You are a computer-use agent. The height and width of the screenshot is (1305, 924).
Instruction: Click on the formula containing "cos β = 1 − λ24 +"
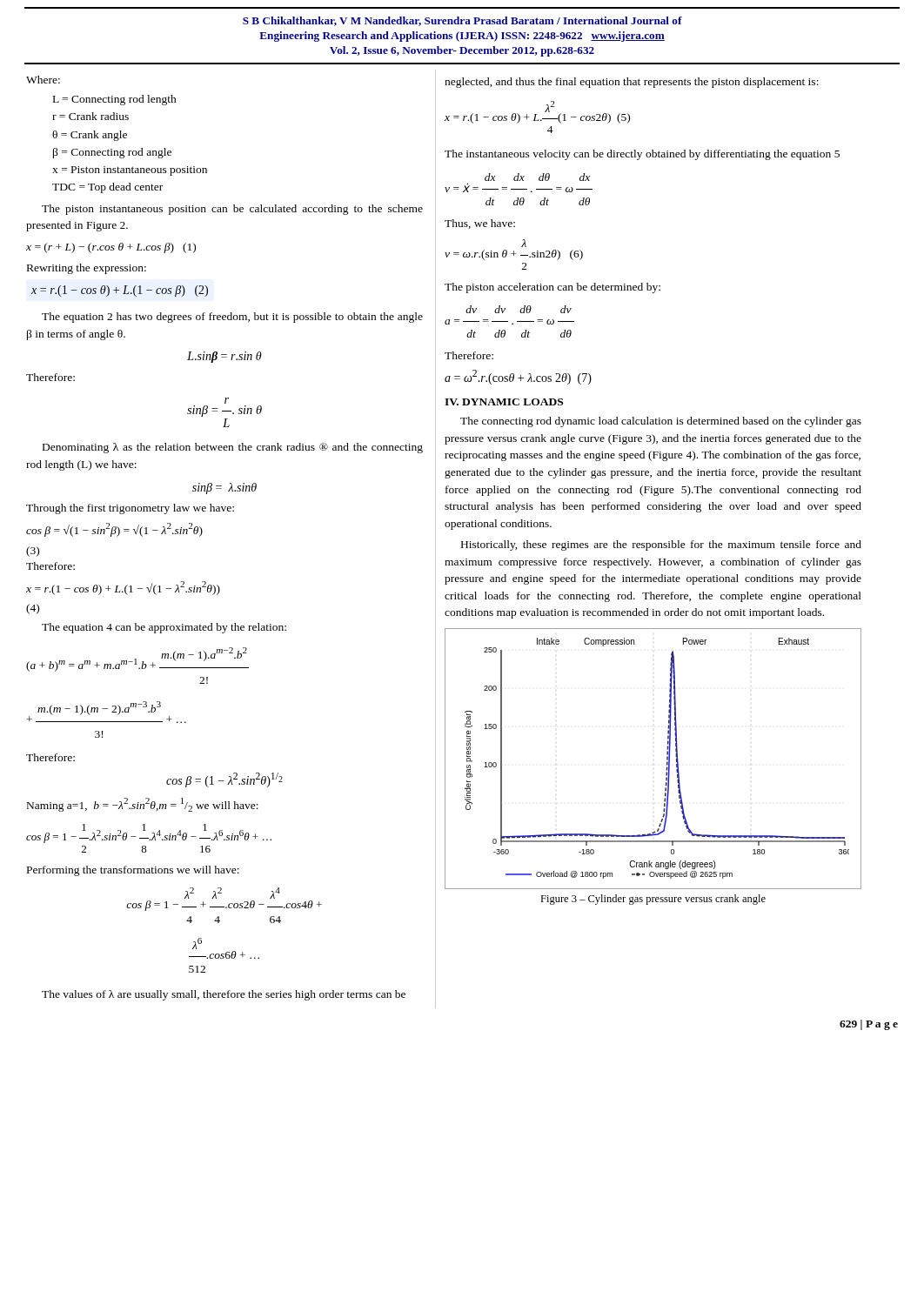[x=224, y=930]
